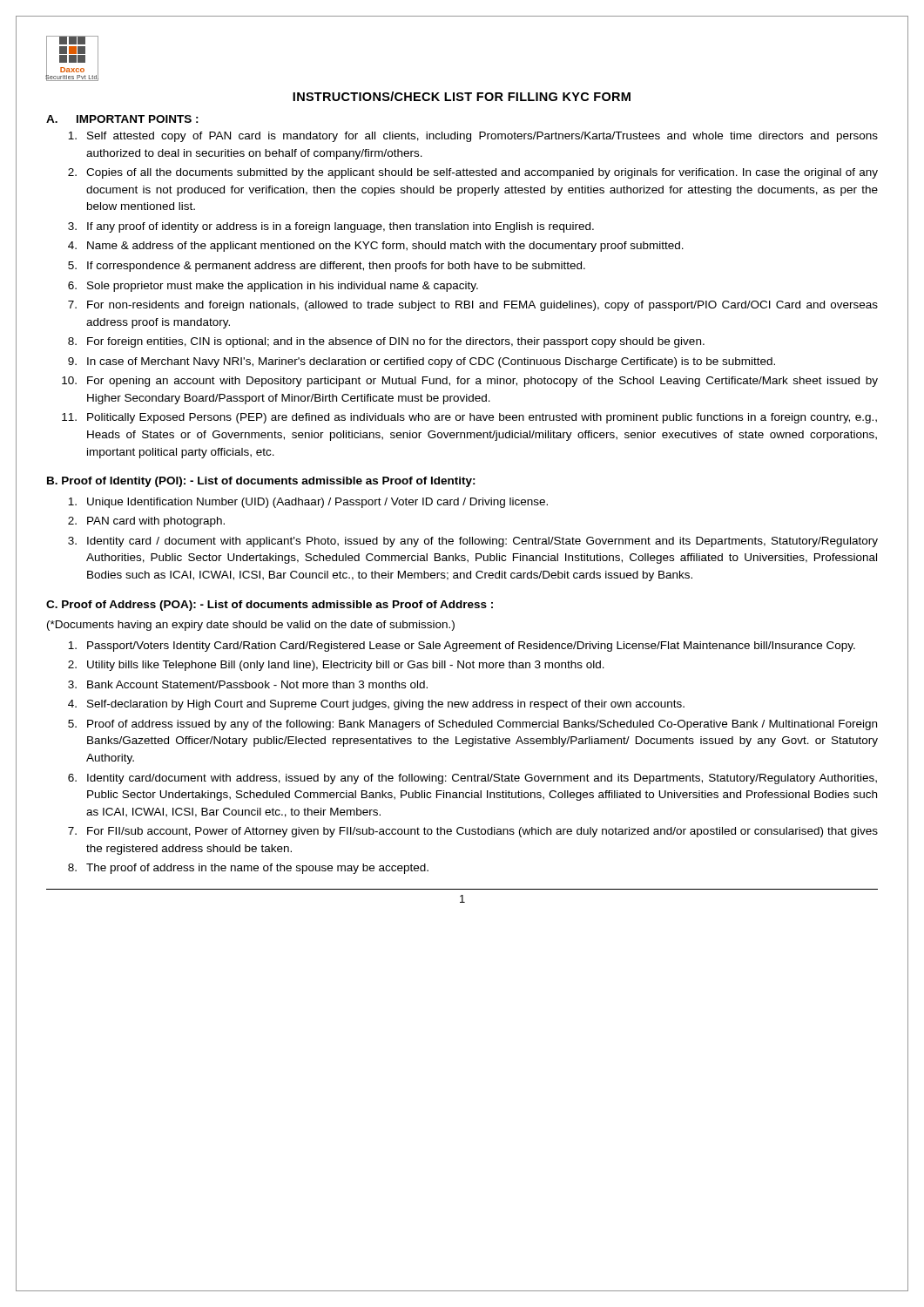Image resolution: width=924 pixels, height=1307 pixels.
Task: Locate the list item that reads "7. For non-residents and foreign nationals, (allowed to"
Action: click(462, 313)
